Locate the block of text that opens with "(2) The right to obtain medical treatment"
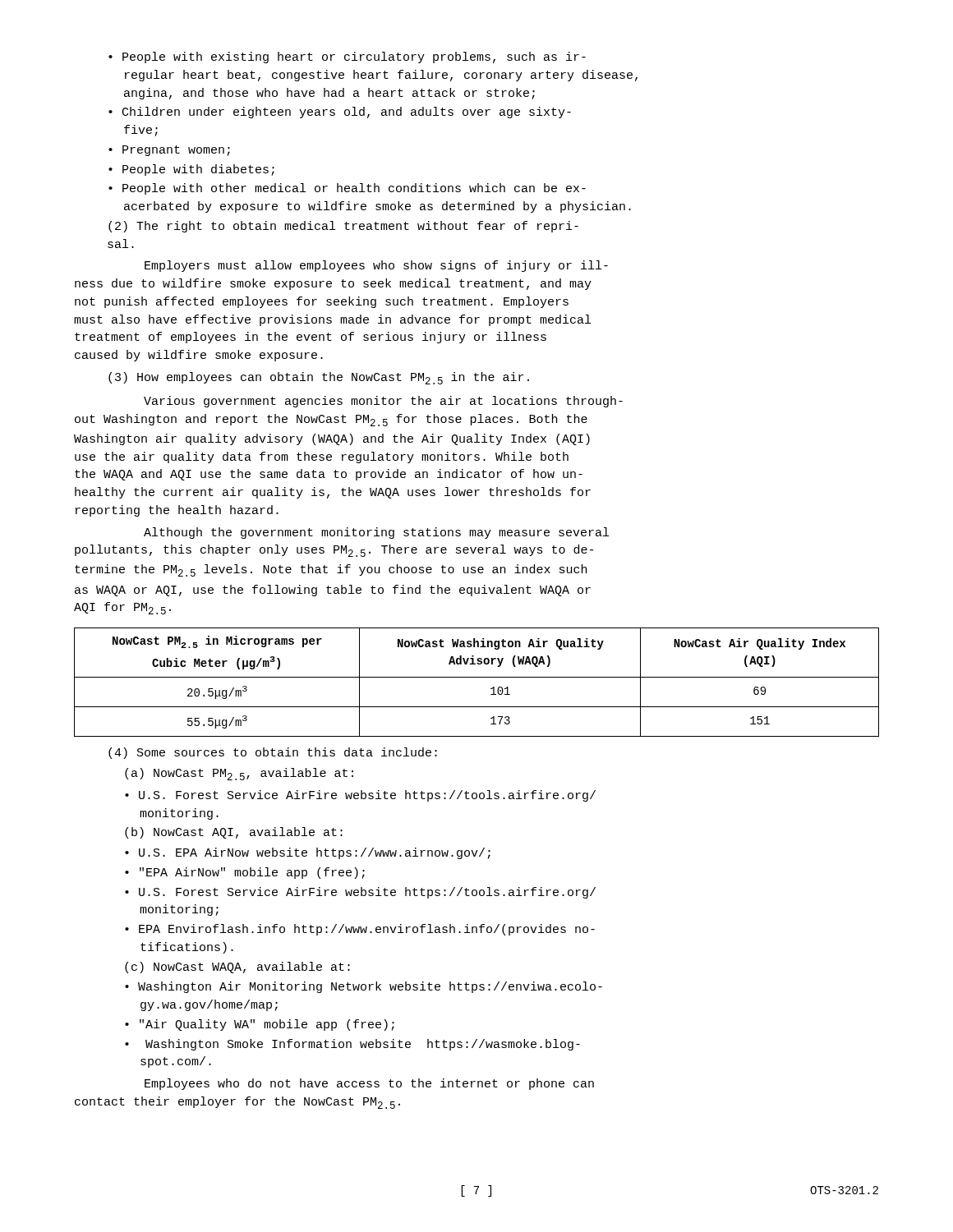Viewport: 953px width, 1232px height. tap(343, 236)
